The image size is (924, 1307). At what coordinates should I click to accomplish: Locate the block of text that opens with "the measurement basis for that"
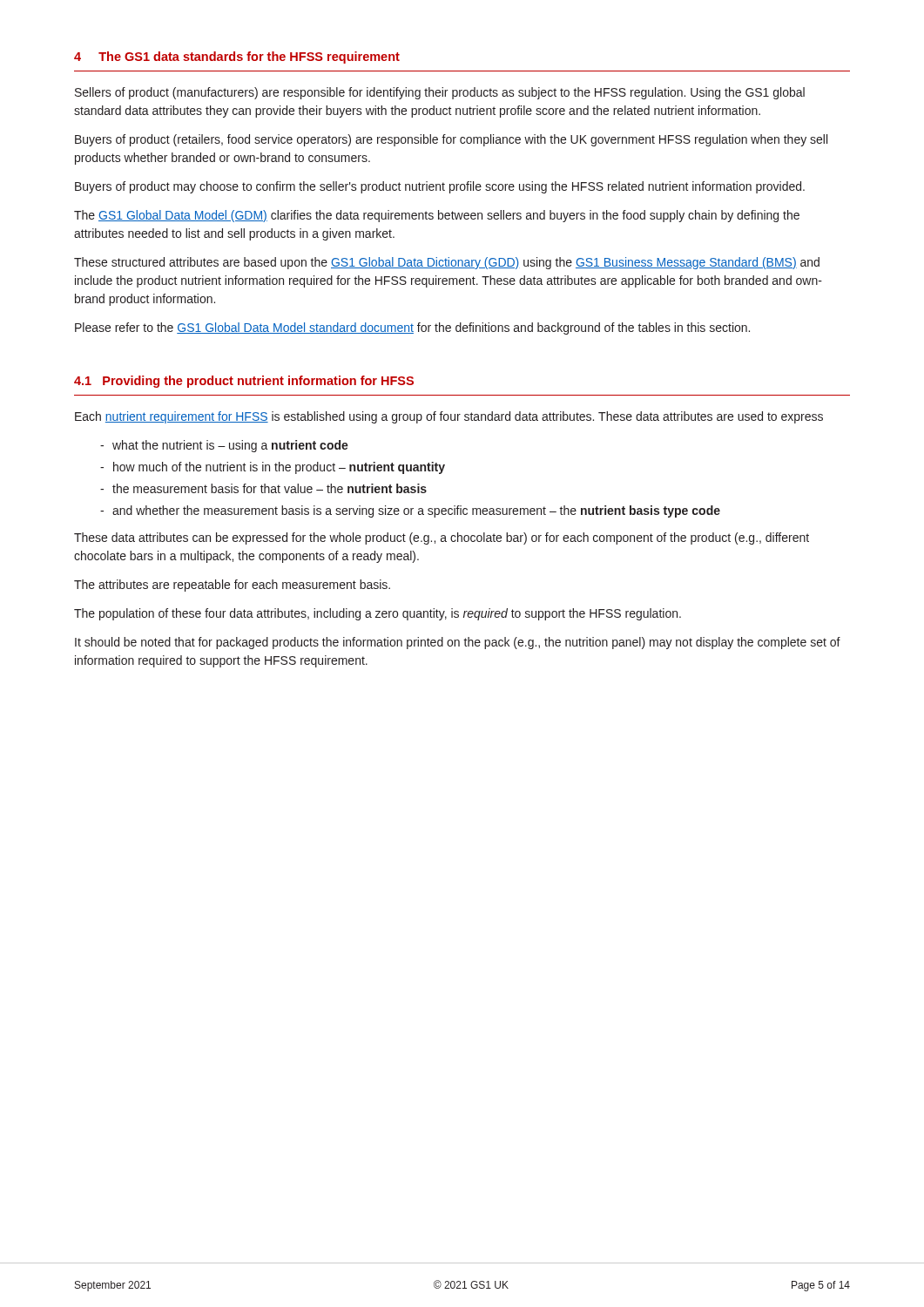pyautogui.click(x=270, y=488)
